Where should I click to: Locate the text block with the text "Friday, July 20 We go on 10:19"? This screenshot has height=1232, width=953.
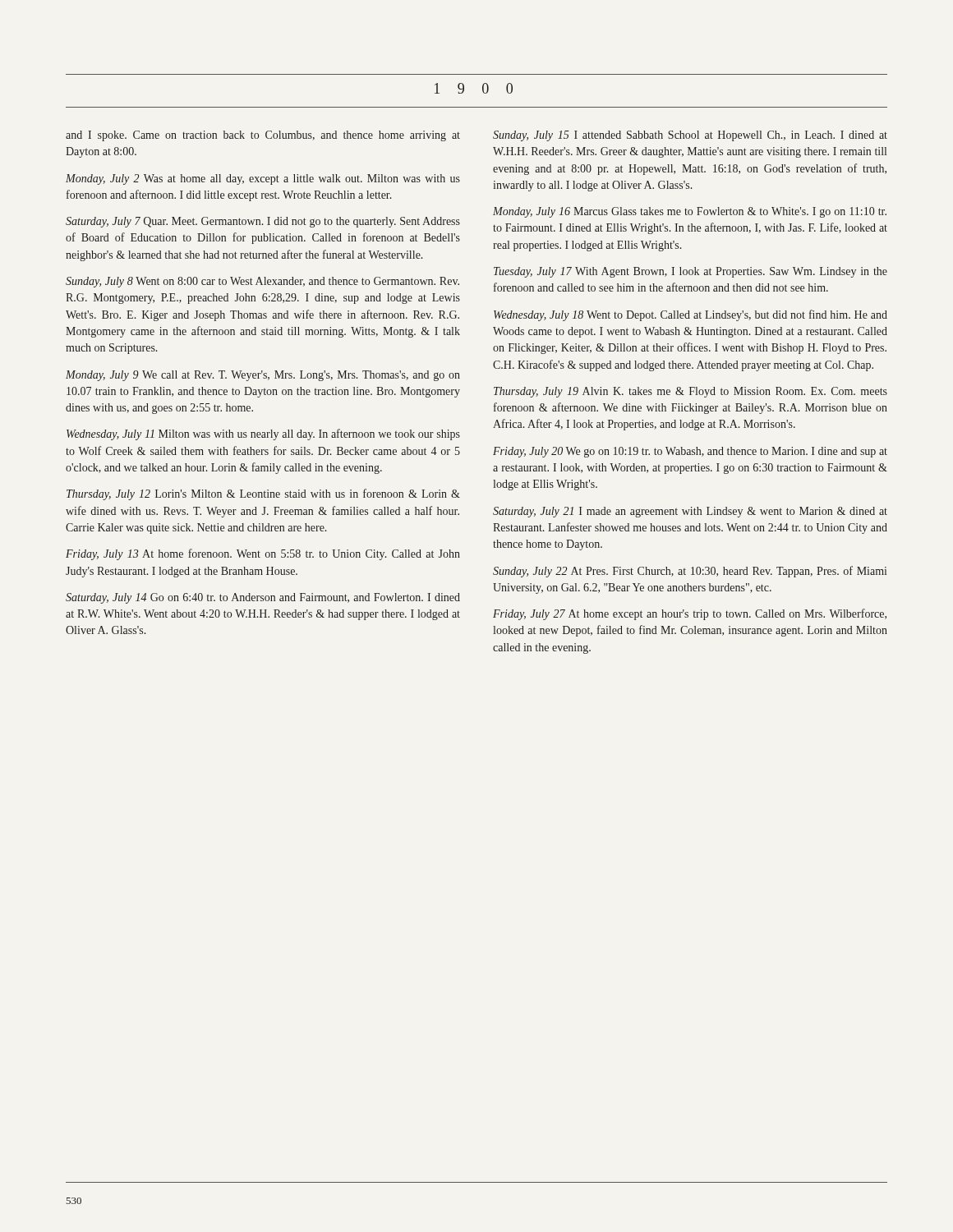click(690, 468)
